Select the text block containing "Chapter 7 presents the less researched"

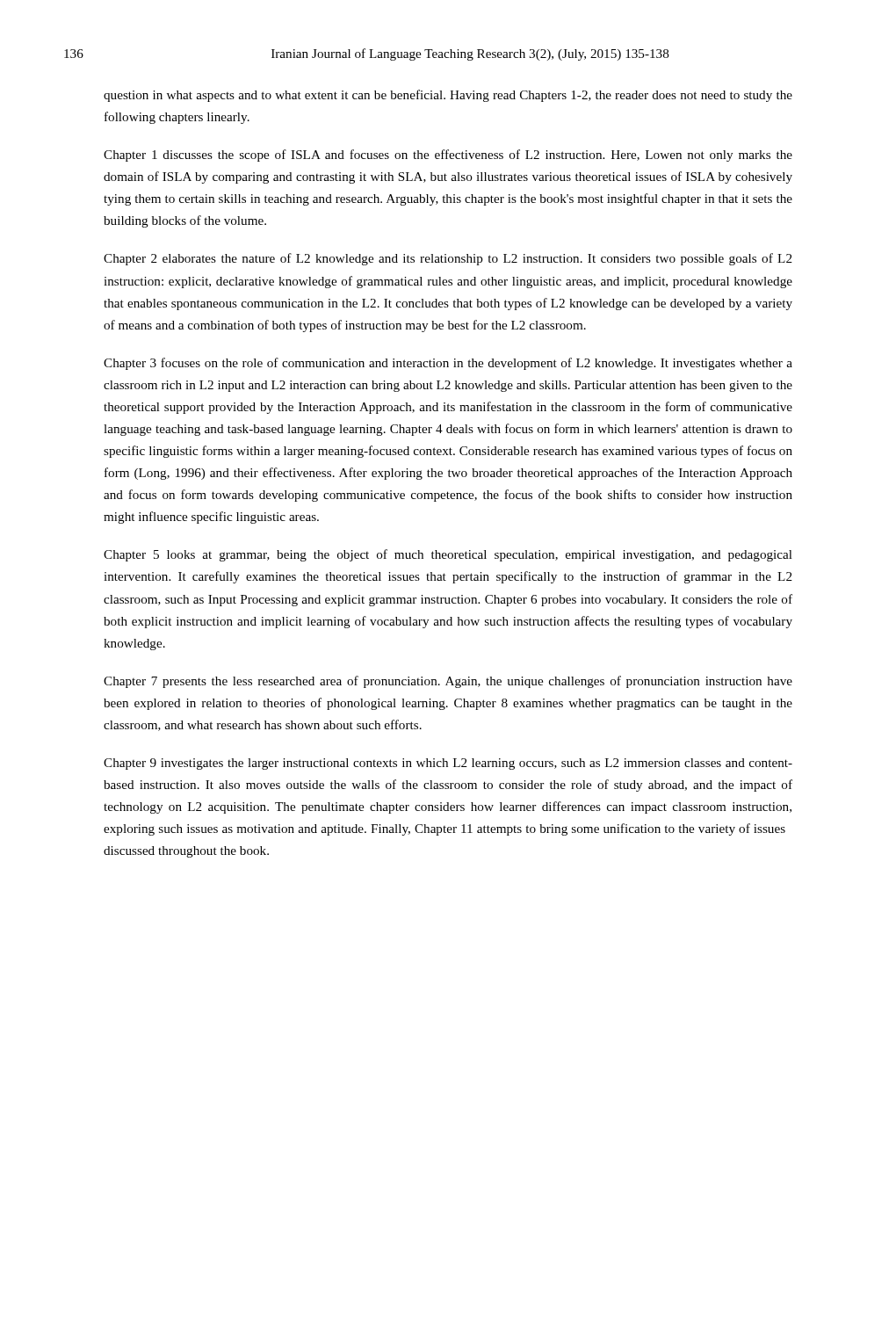point(448,702)
